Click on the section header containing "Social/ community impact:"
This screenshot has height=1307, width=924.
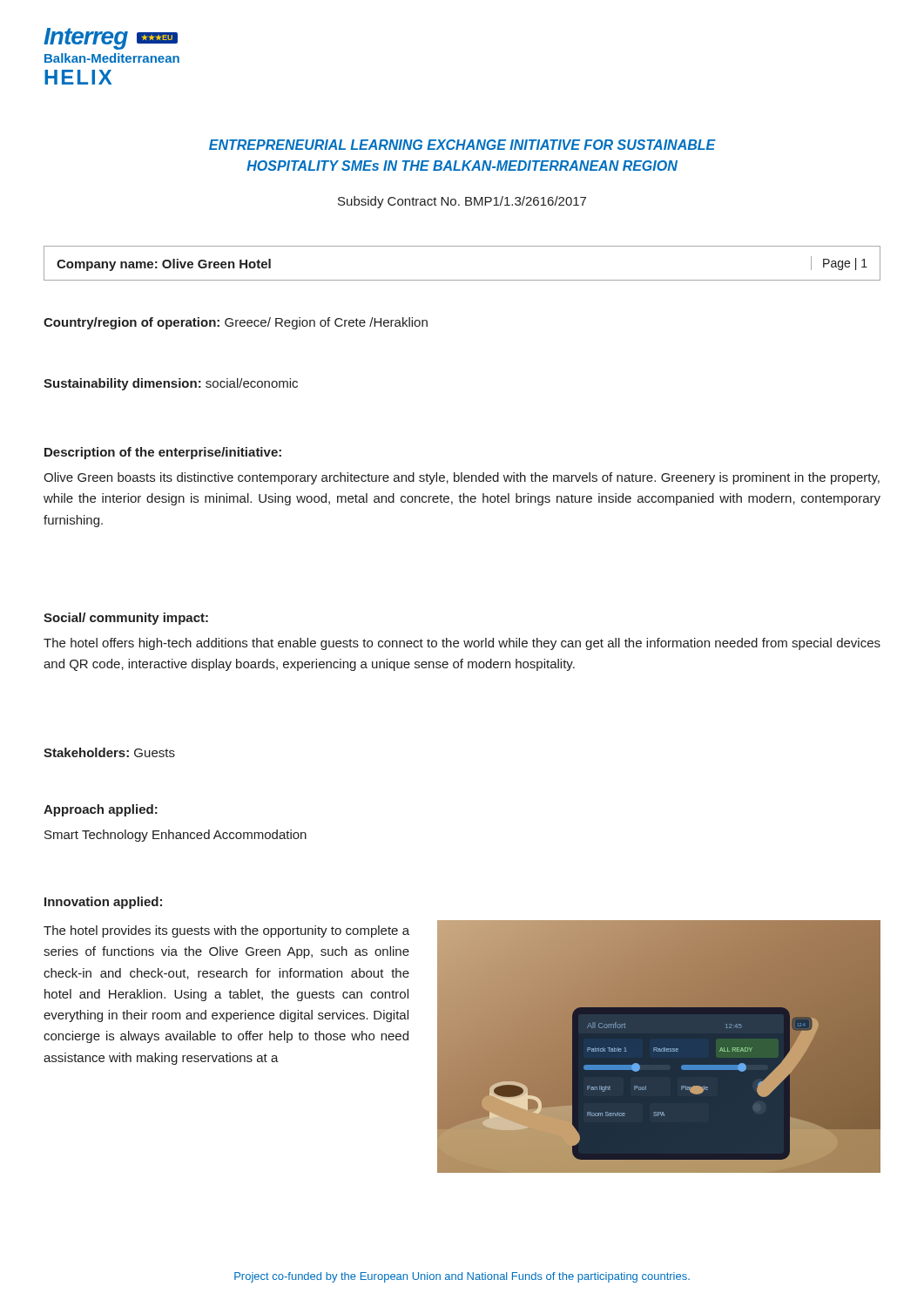pos(126,617)
